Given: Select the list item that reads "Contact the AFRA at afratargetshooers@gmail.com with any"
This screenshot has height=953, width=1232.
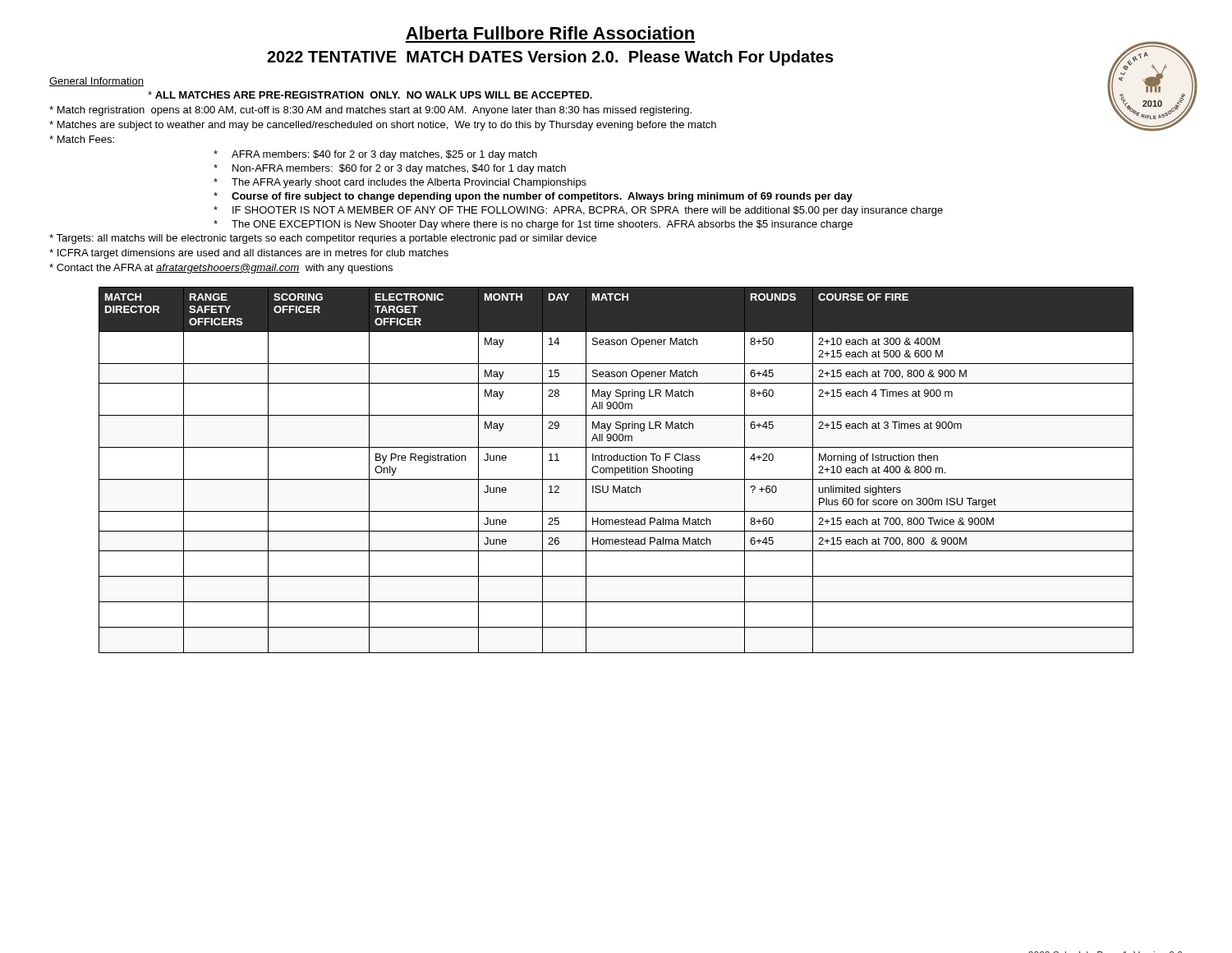Looking at the screenshot, I should pos(221,267).
